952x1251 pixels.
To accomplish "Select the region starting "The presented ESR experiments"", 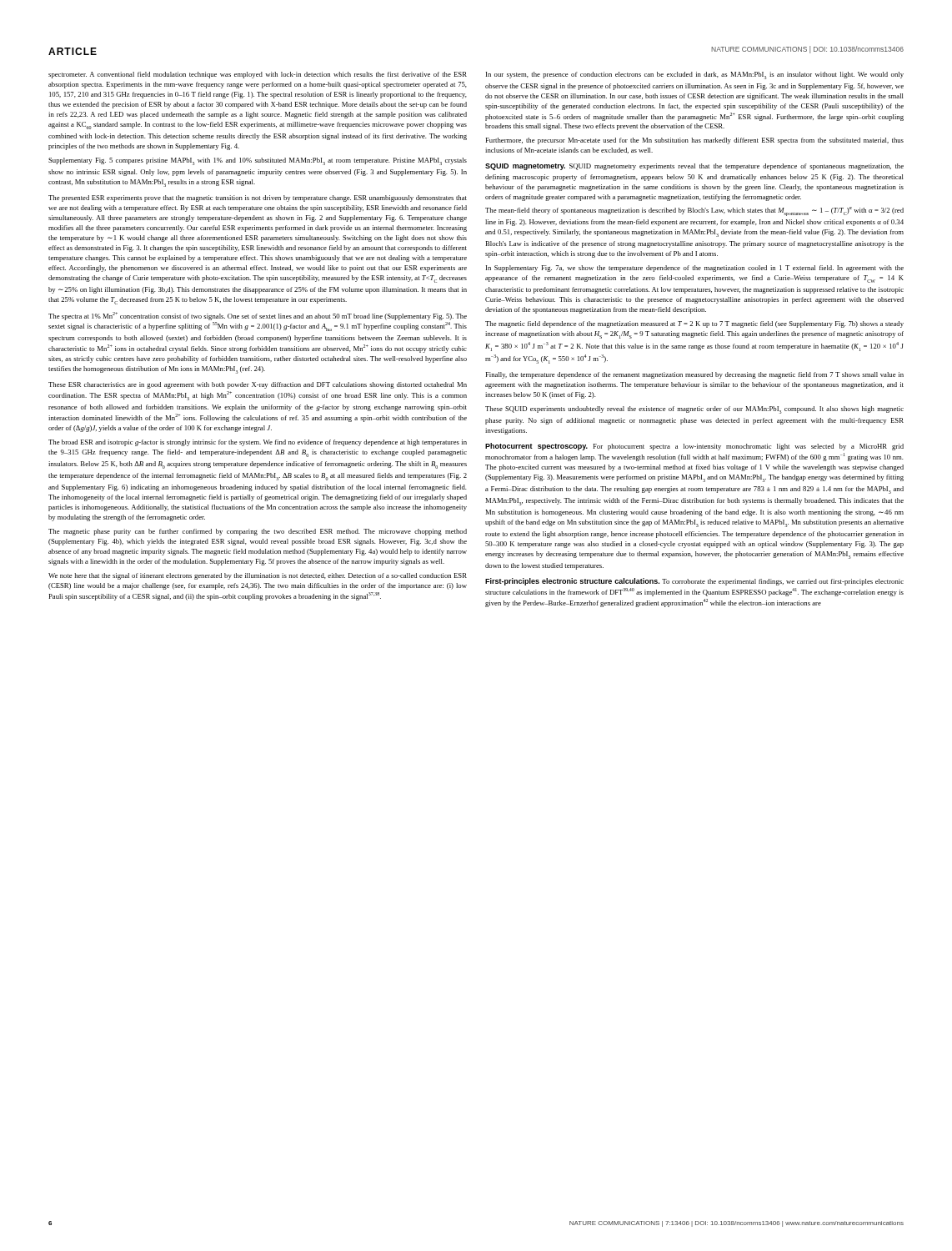I will (258, 249).
